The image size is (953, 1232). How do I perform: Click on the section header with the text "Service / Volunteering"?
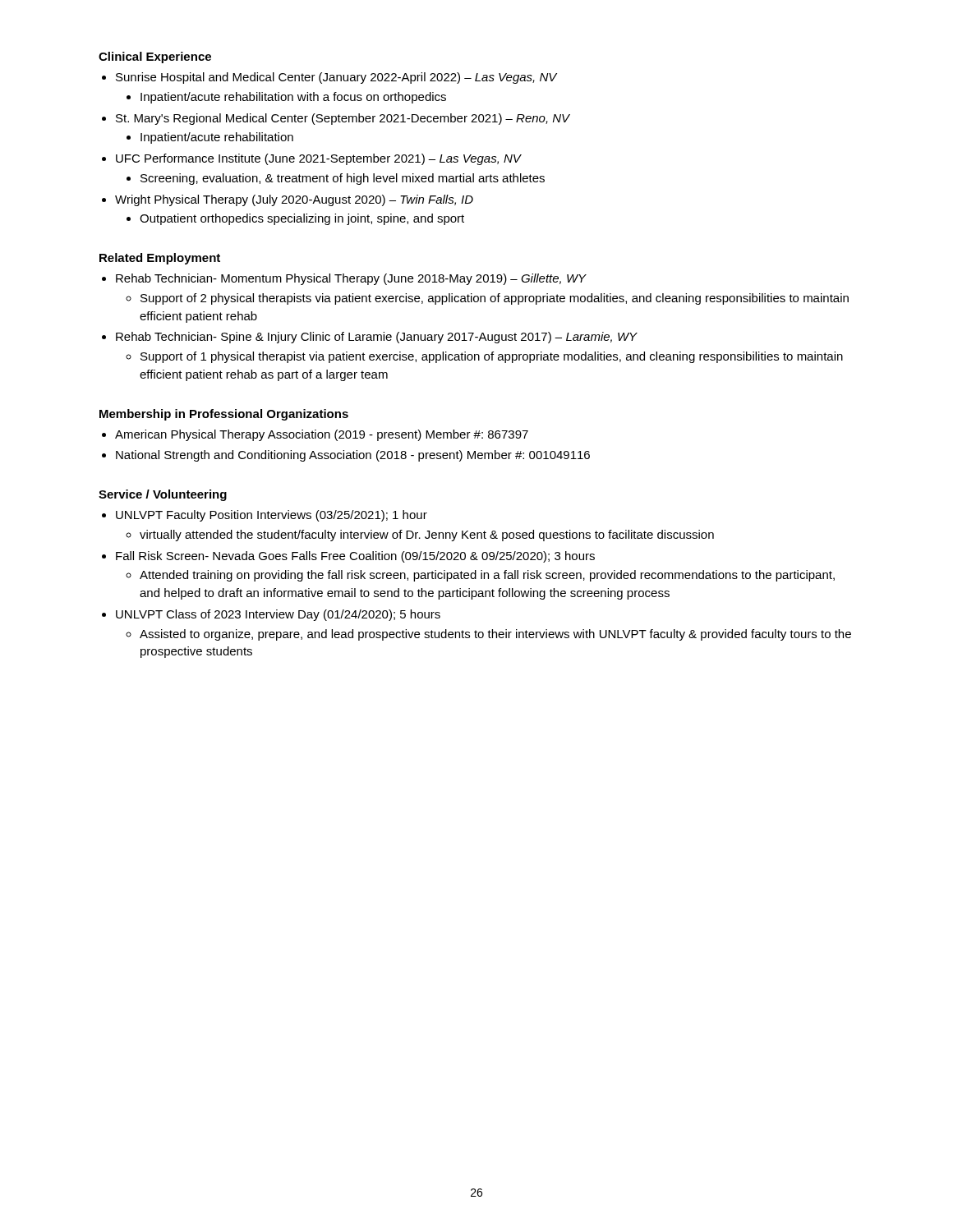click(x=163, y=494)
